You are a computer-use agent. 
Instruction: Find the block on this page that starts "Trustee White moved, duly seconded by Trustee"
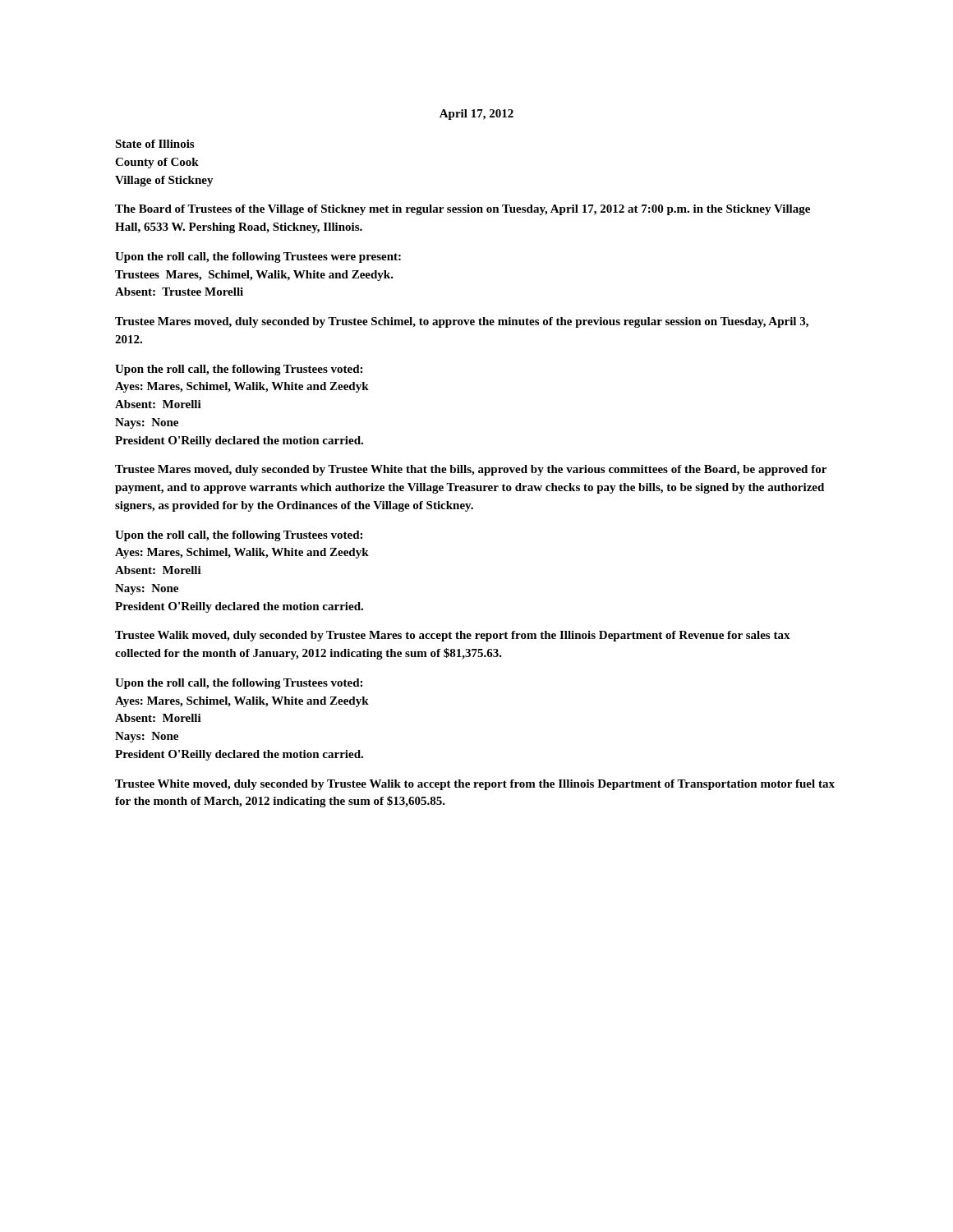(x=475, y=792)
